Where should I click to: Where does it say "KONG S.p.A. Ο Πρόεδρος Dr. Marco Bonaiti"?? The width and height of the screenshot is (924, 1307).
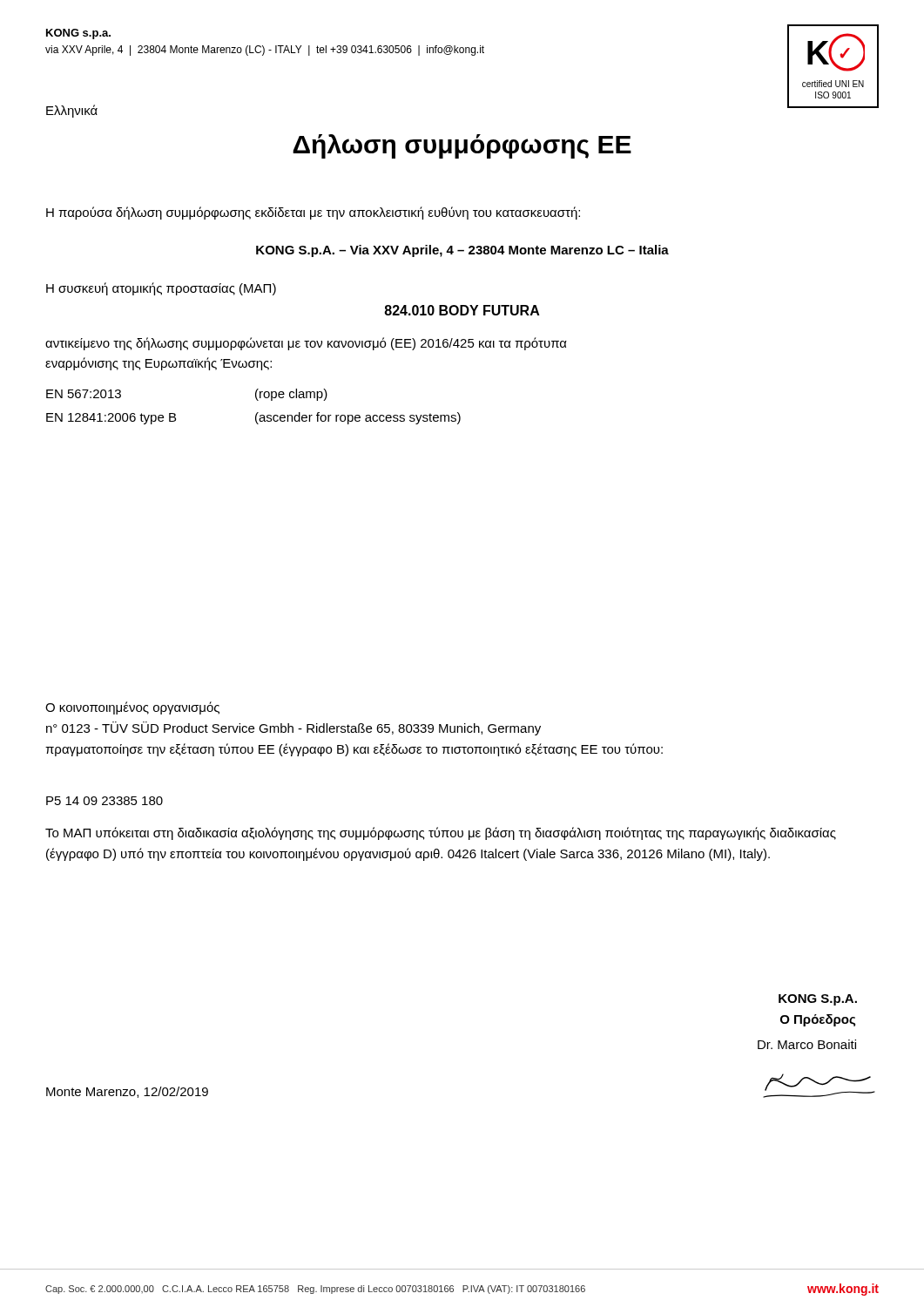(818, 1049)
